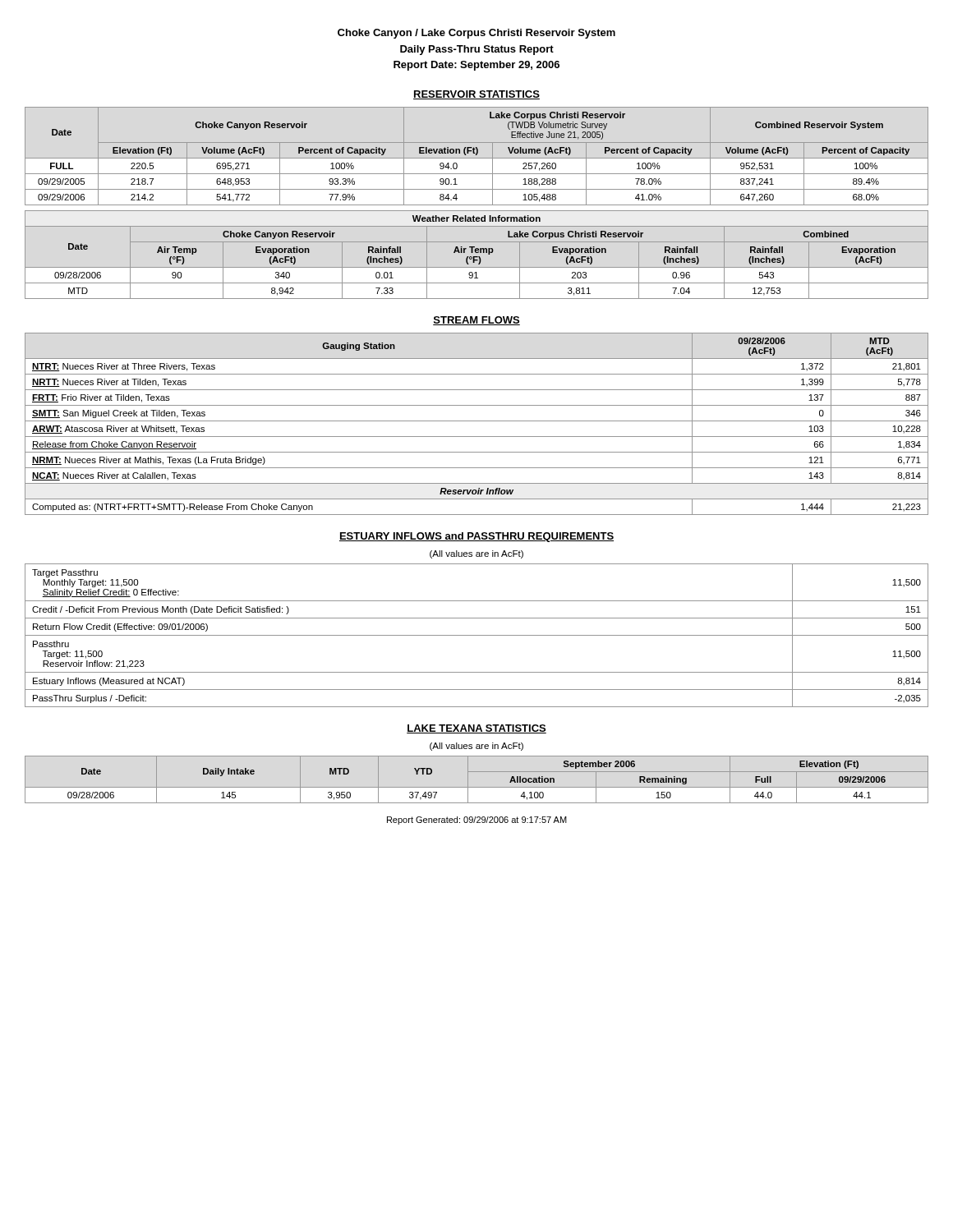Locate the table with the text "NRMT: Nueces River"
This screenshot has width=953, height=1232.
[x=476, y=423]
